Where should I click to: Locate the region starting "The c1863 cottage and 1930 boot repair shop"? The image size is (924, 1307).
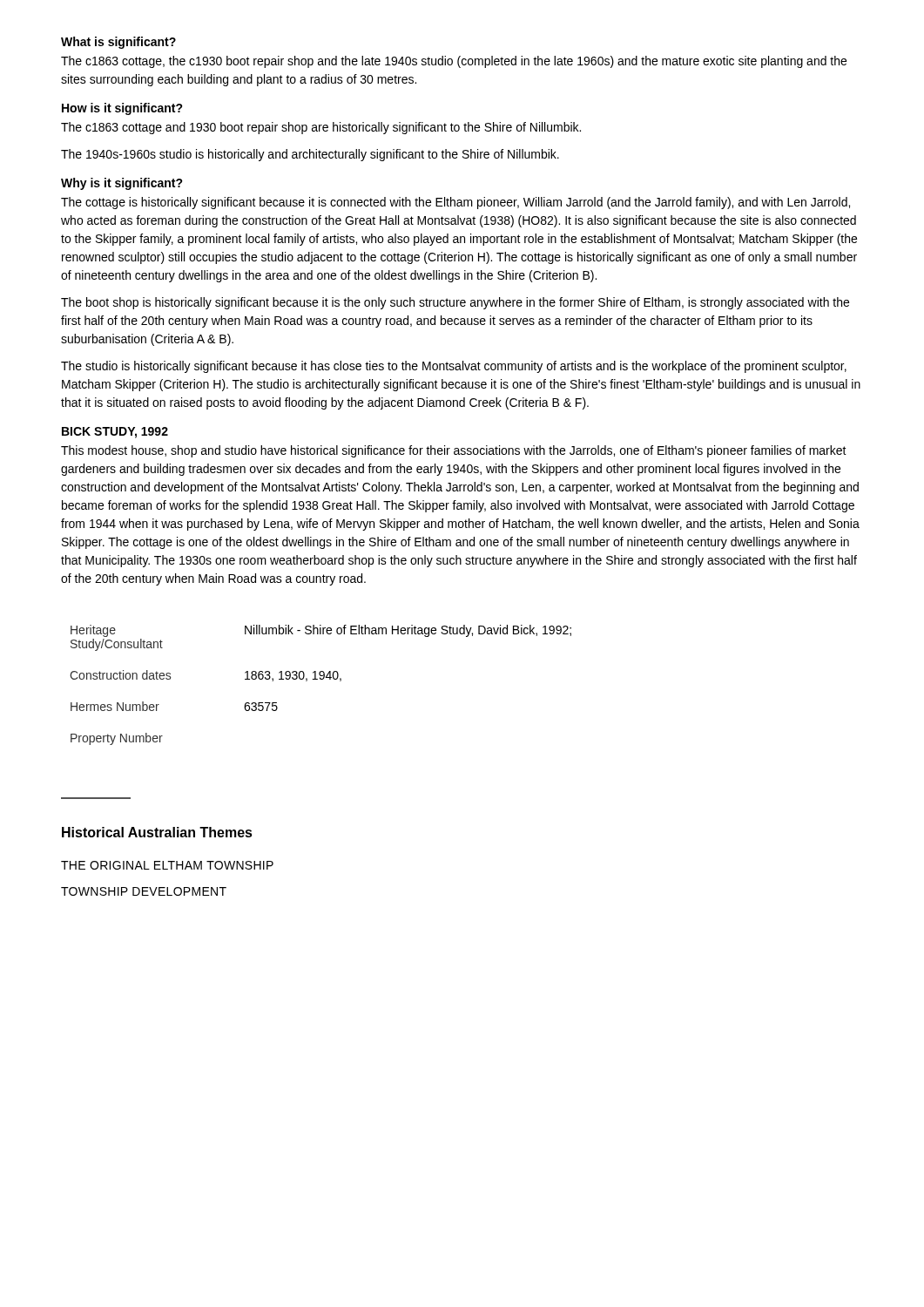[x=322, y=127]
